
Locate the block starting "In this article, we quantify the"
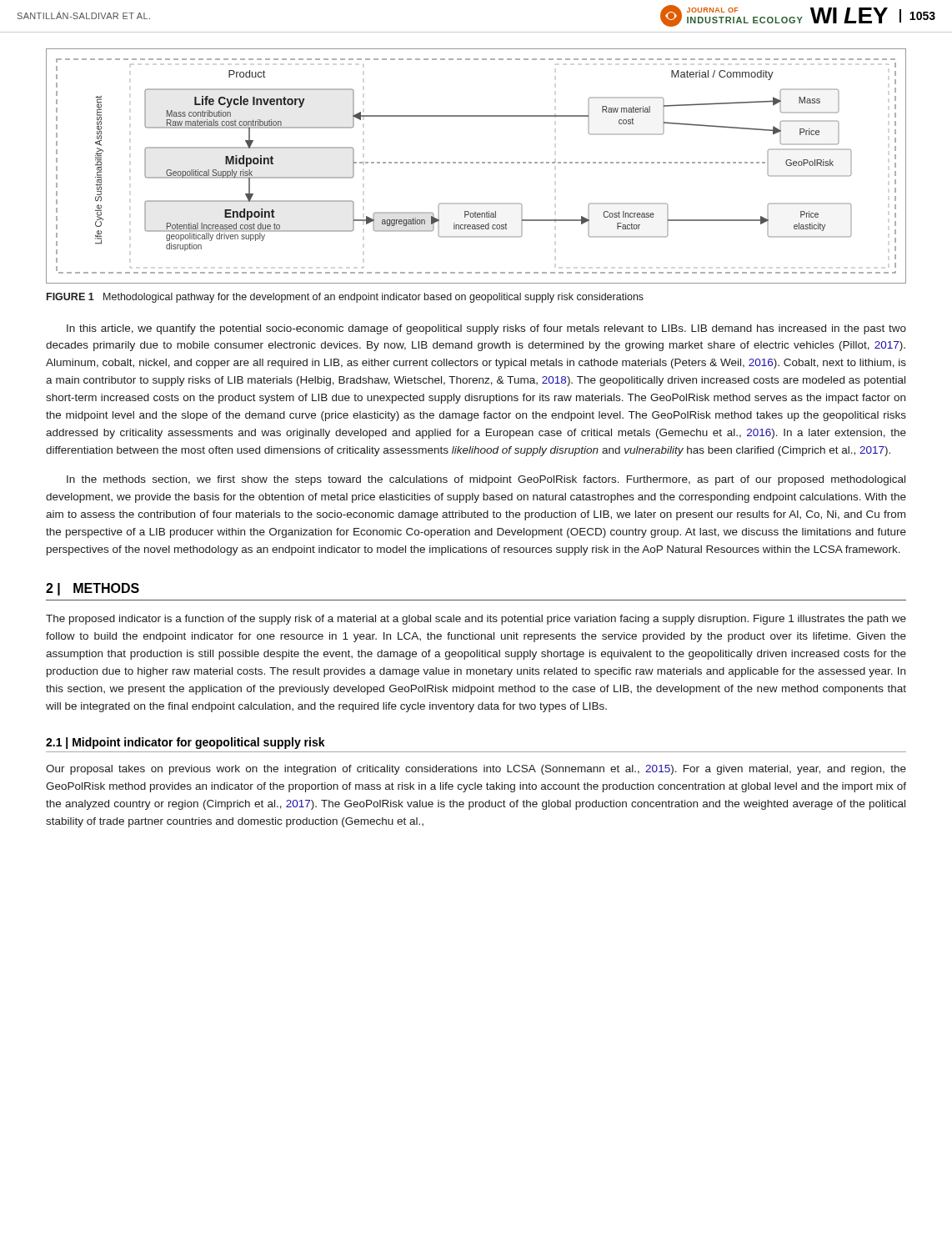coord(476,389)
